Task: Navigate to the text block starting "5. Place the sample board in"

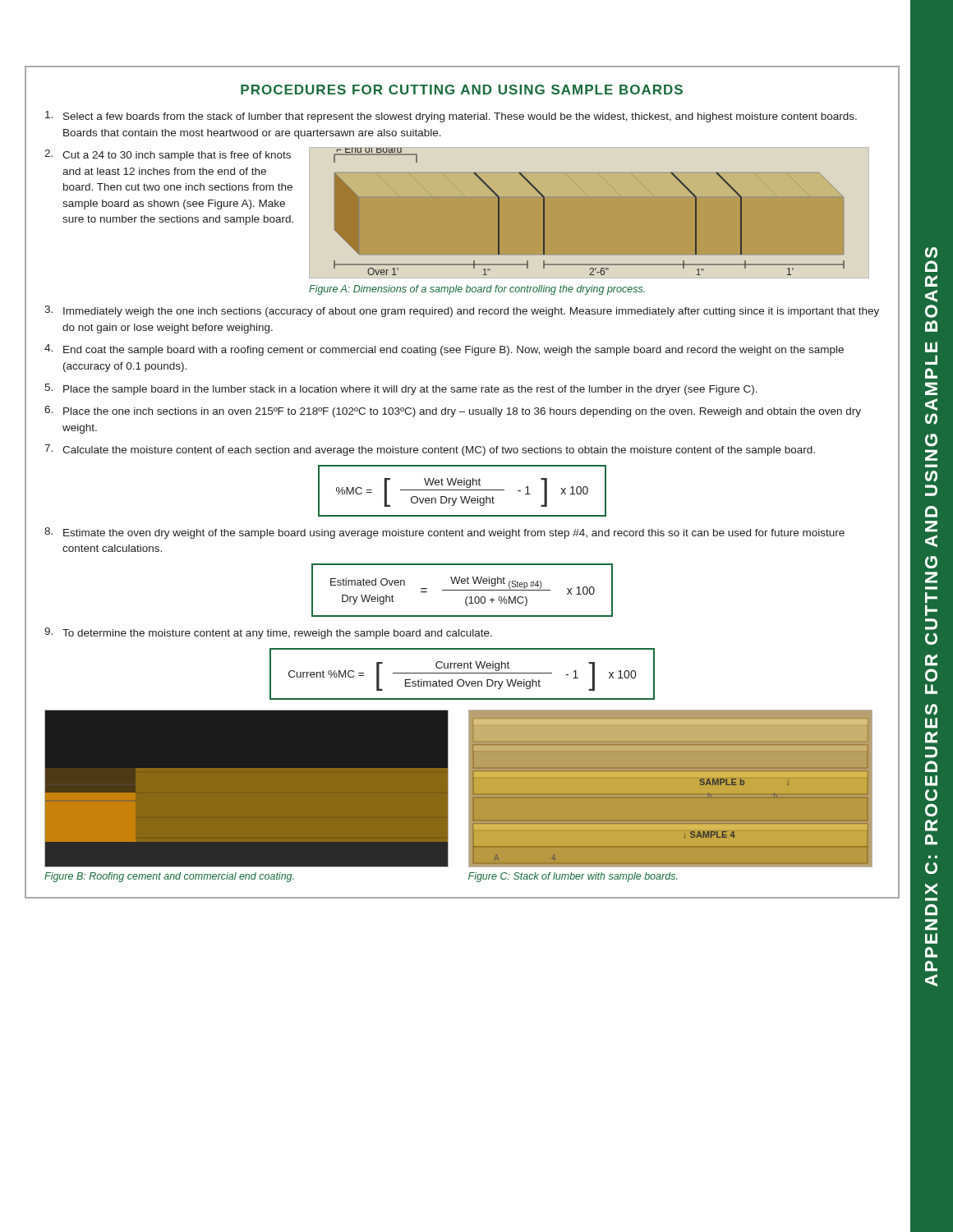Action: 462,389
